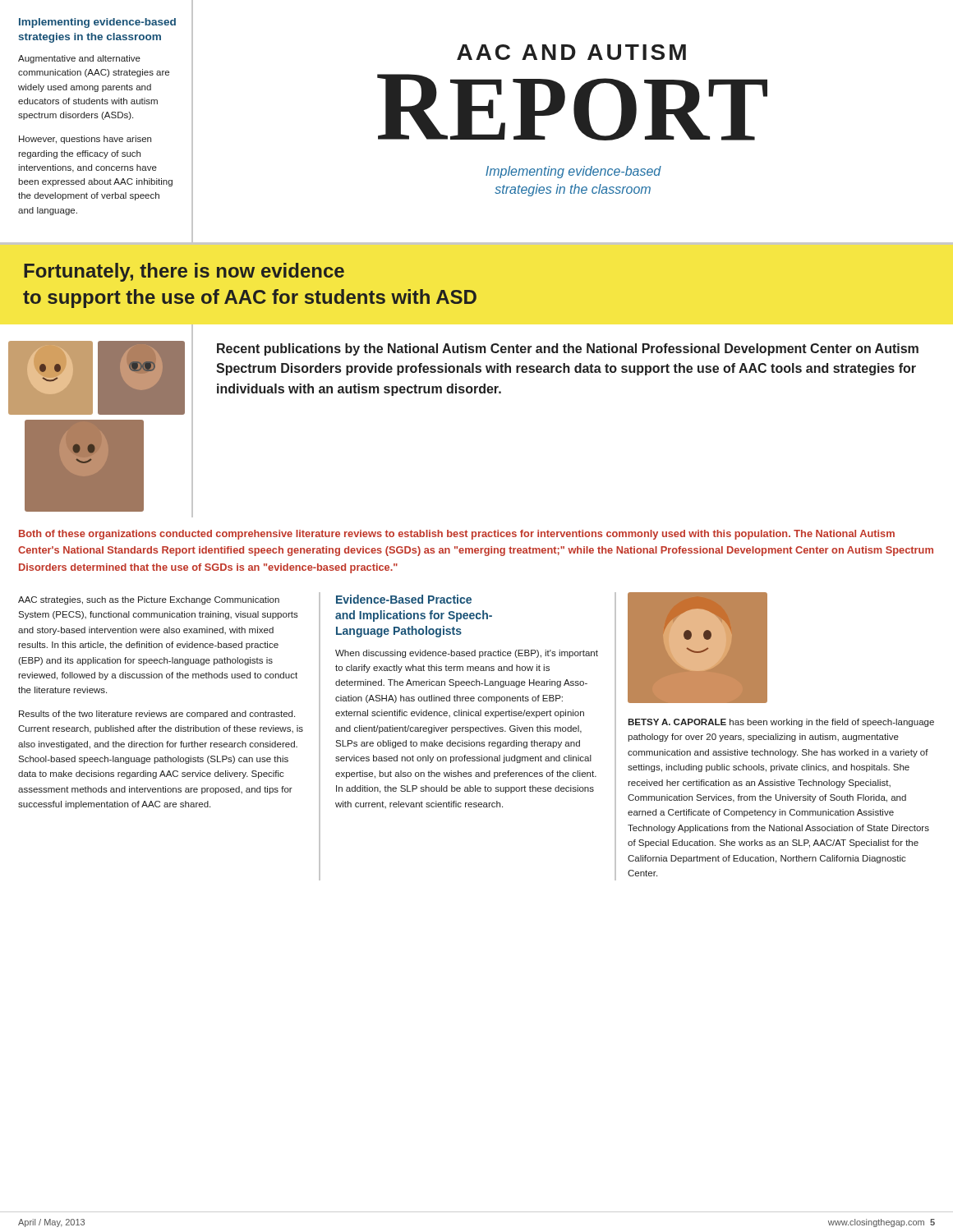Where is the section header that starts "Fortunately, there is now evidenceto support the use"?

point(250,284)
